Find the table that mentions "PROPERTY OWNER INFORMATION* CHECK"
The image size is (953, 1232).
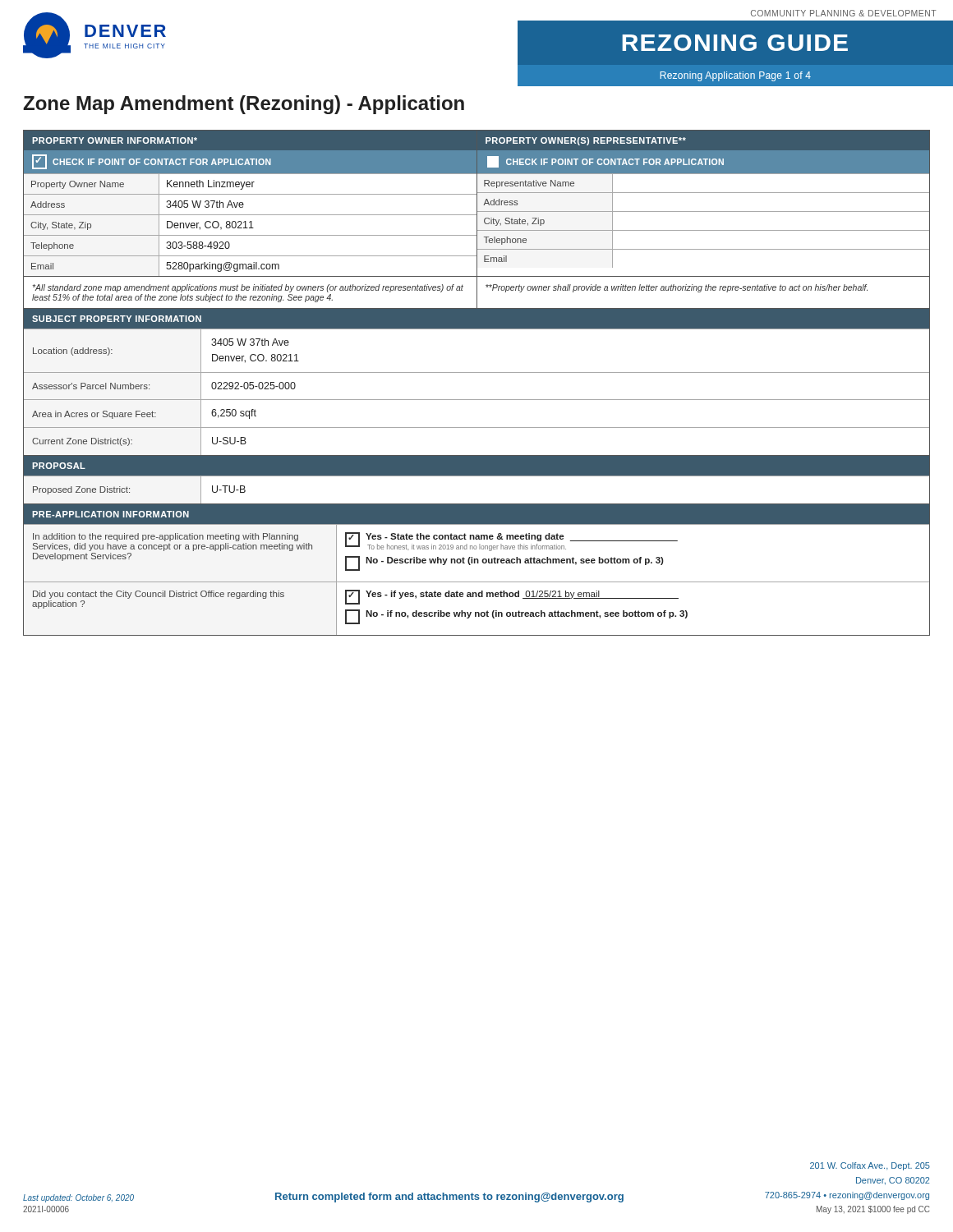(476, 203)
